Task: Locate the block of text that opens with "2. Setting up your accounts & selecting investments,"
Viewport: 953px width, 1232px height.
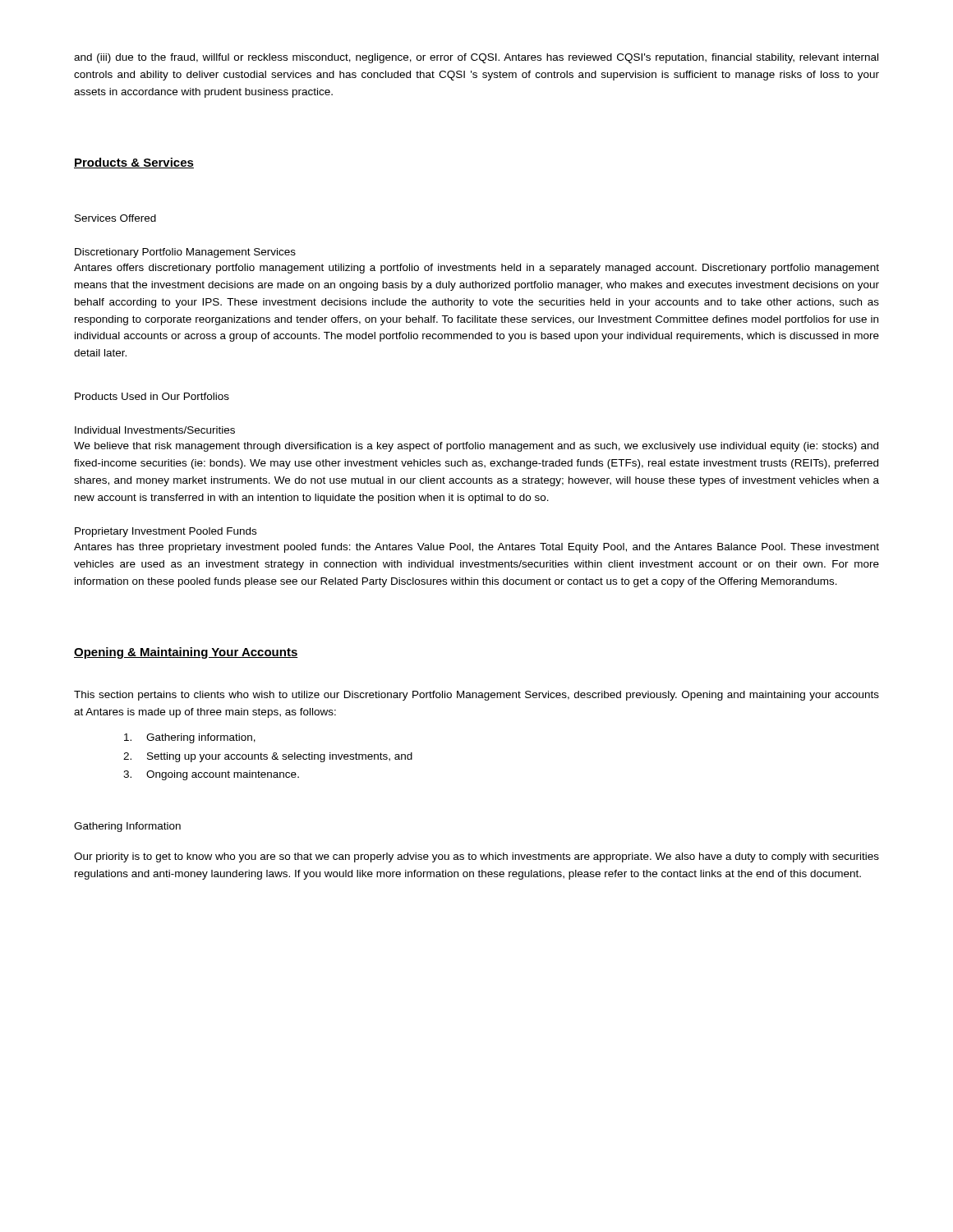Action: click(x=268, y=756)
